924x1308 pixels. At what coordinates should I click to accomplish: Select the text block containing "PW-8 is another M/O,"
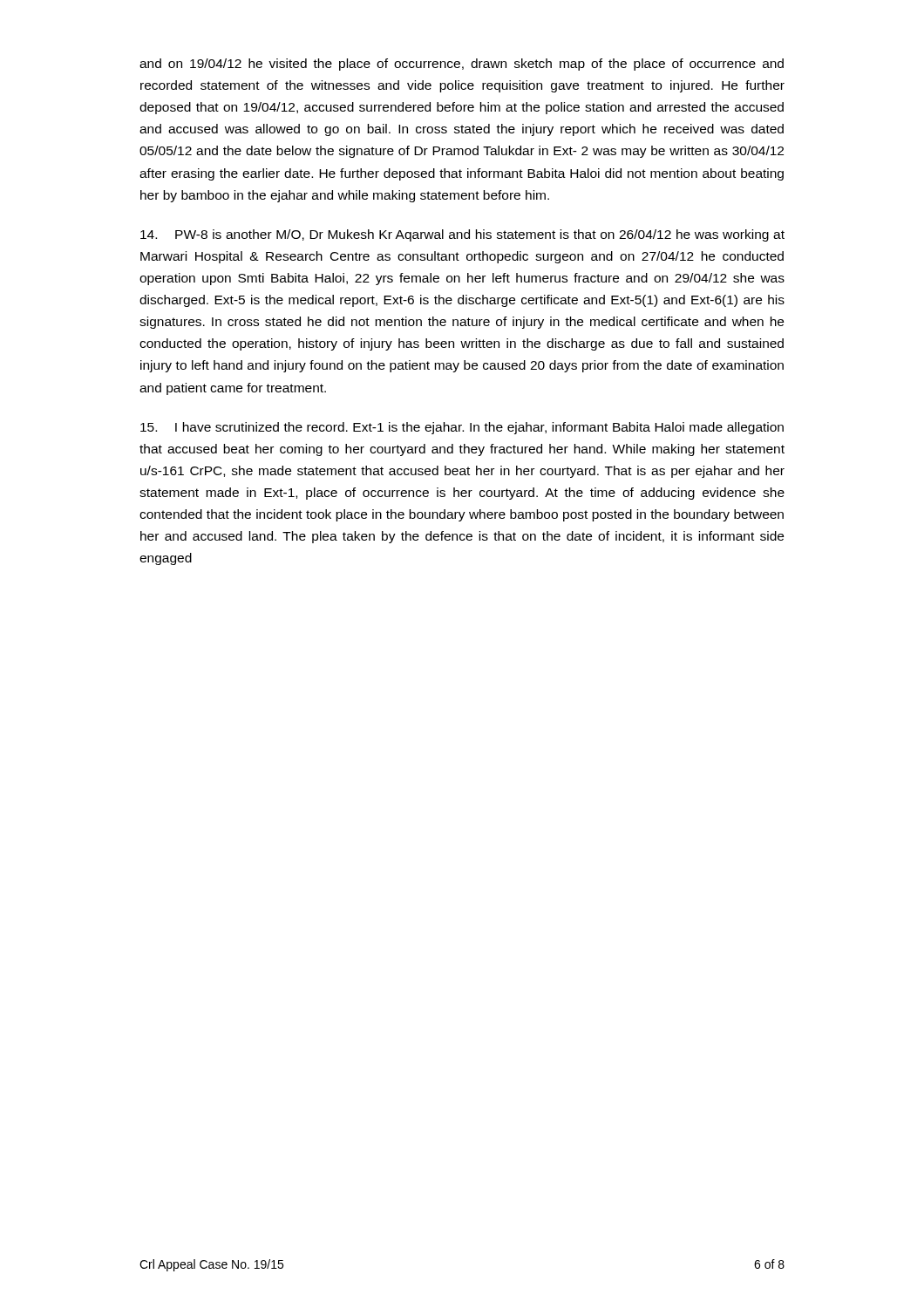(462, 311)
